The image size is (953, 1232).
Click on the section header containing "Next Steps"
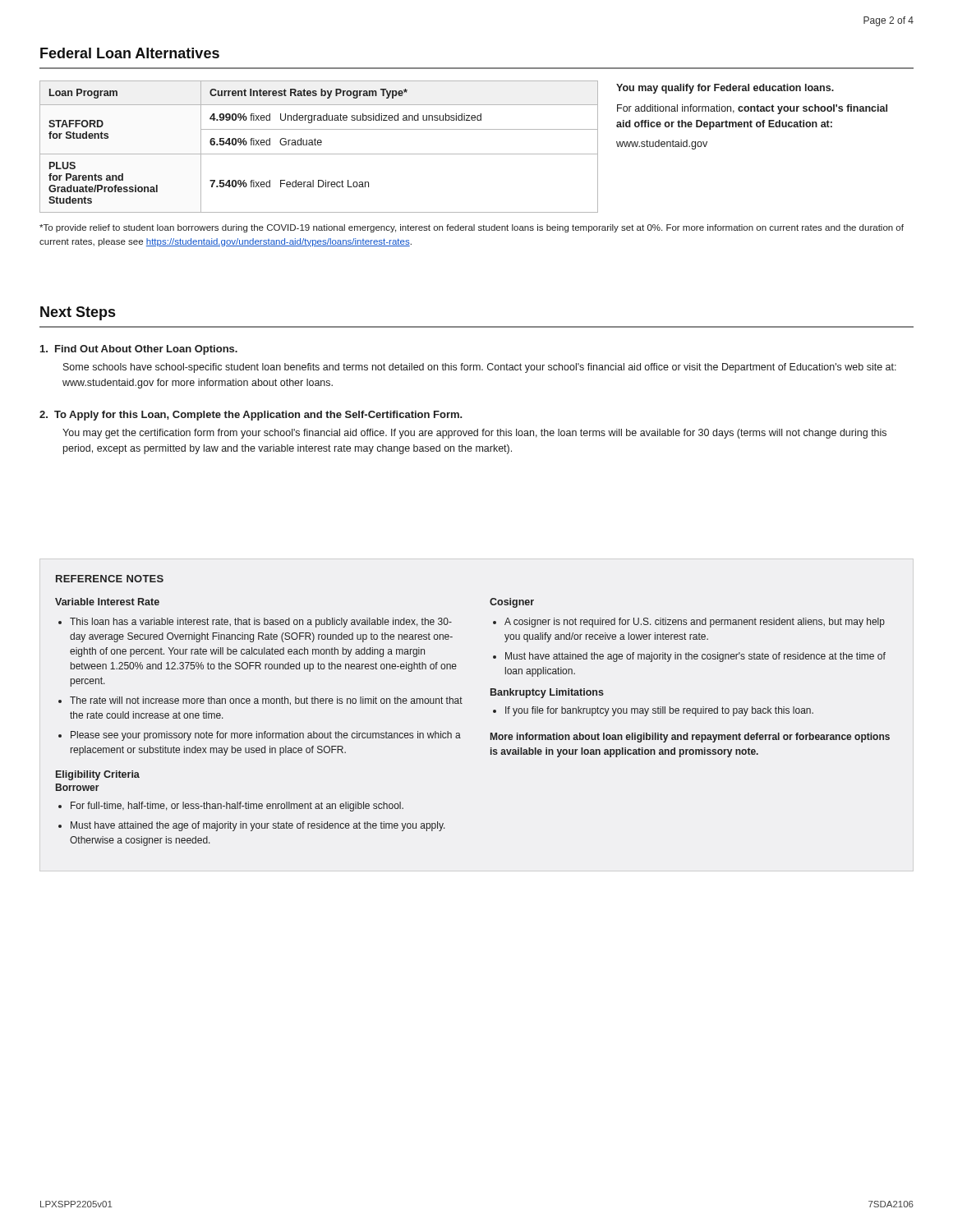pos(78,312)
